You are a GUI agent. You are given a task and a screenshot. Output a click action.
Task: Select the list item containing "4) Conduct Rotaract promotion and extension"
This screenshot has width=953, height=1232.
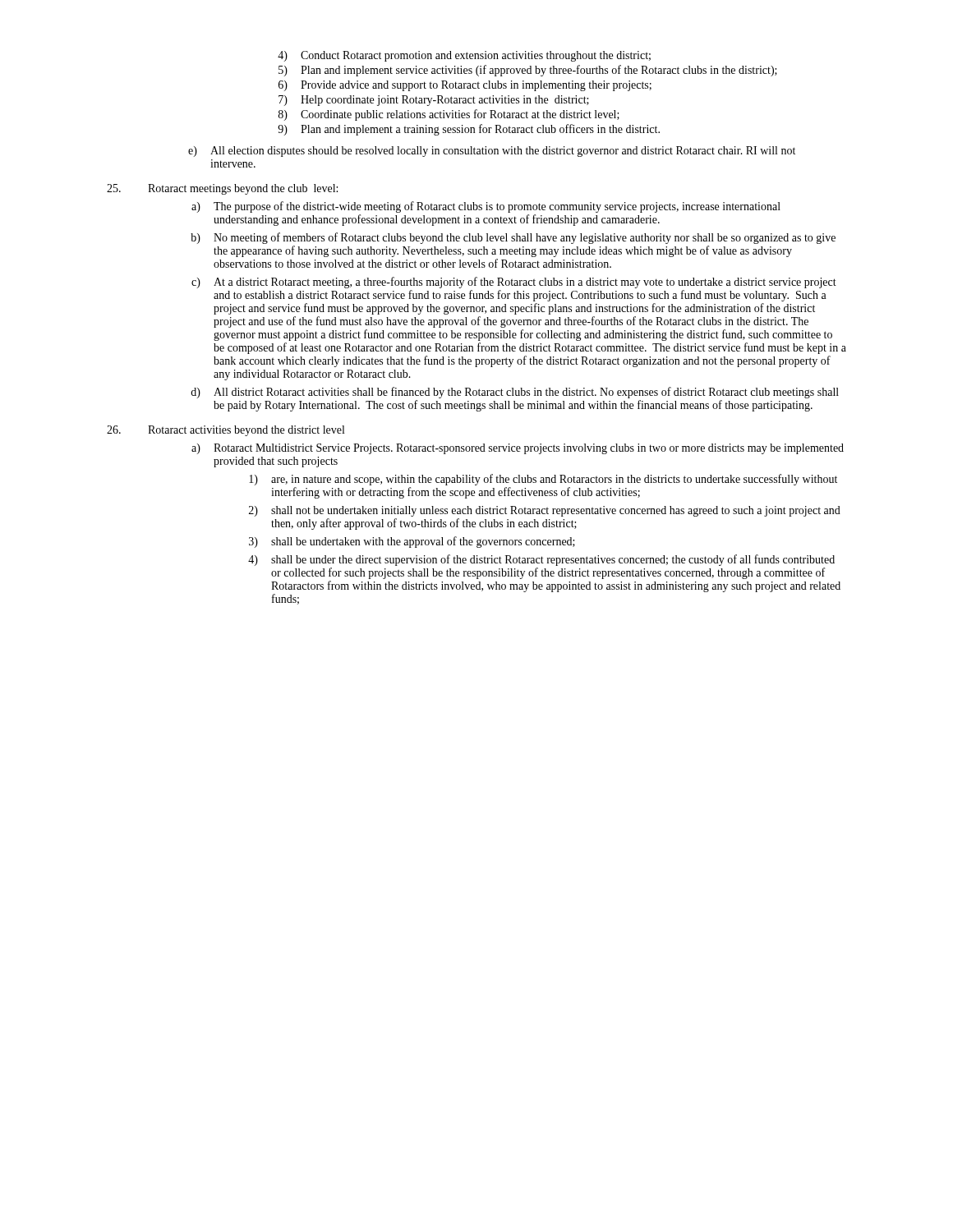[x=534, y=56]
